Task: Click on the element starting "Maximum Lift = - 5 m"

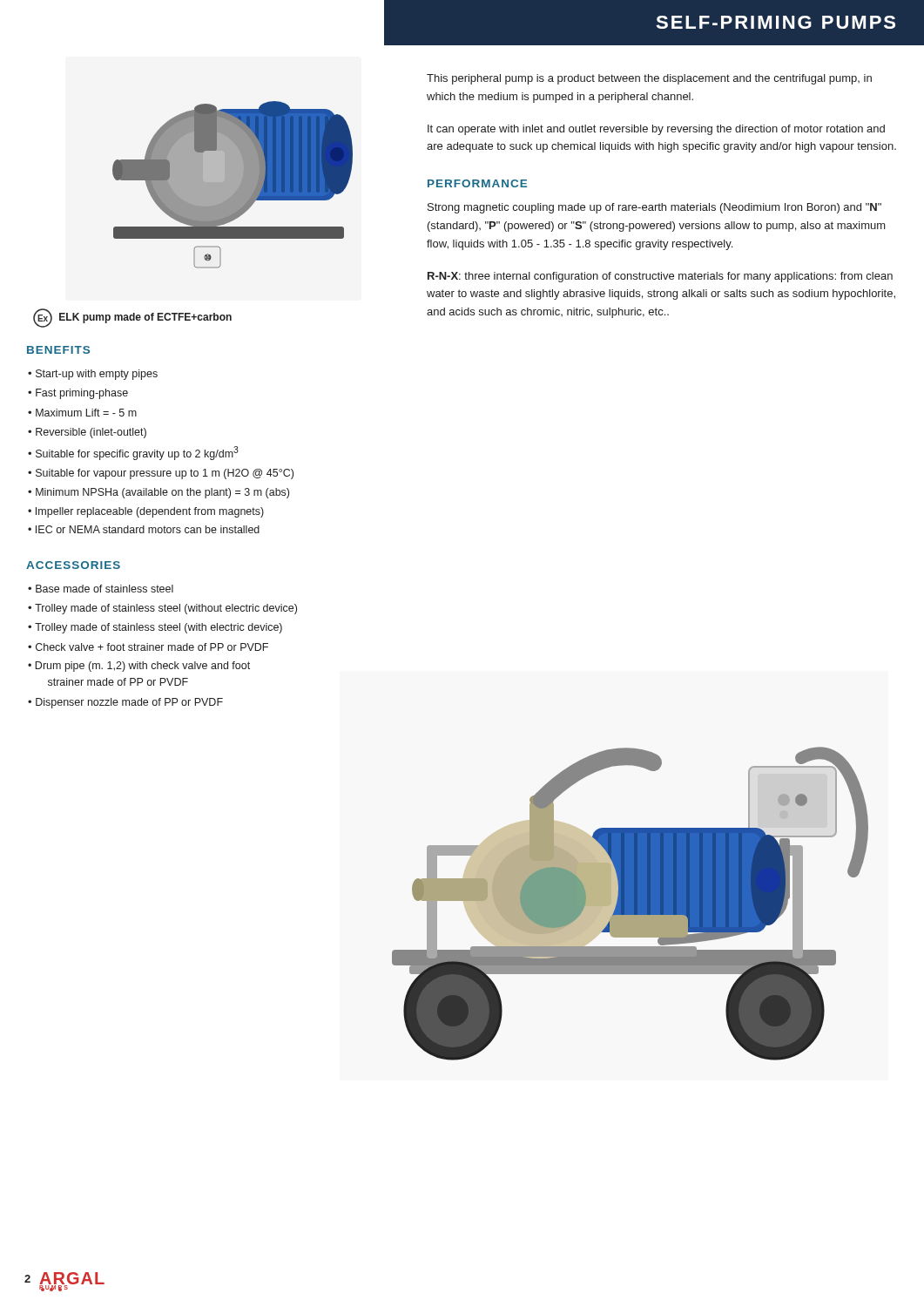Action: coord(86,413)
